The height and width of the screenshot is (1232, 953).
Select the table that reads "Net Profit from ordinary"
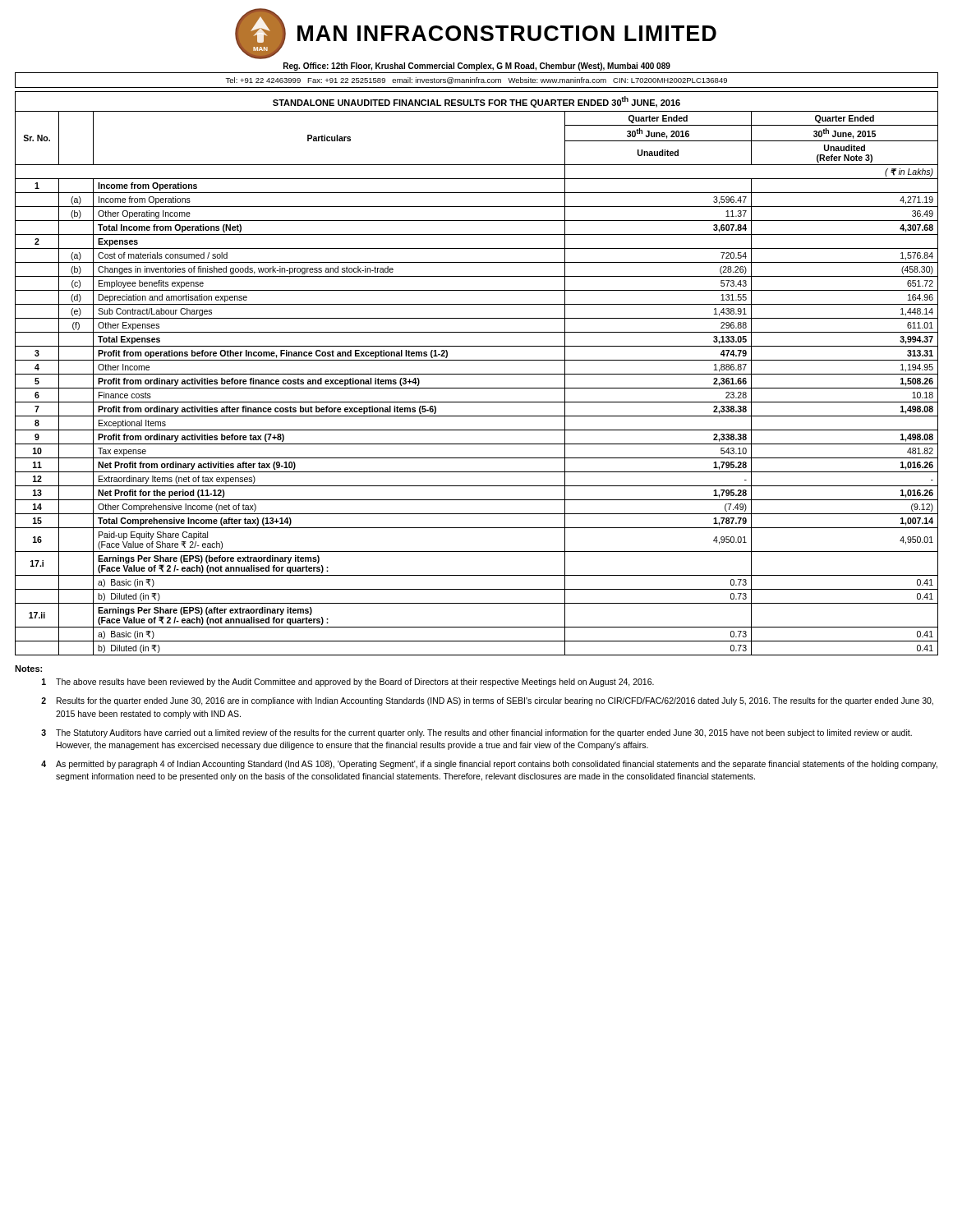(x=476, y=383)
